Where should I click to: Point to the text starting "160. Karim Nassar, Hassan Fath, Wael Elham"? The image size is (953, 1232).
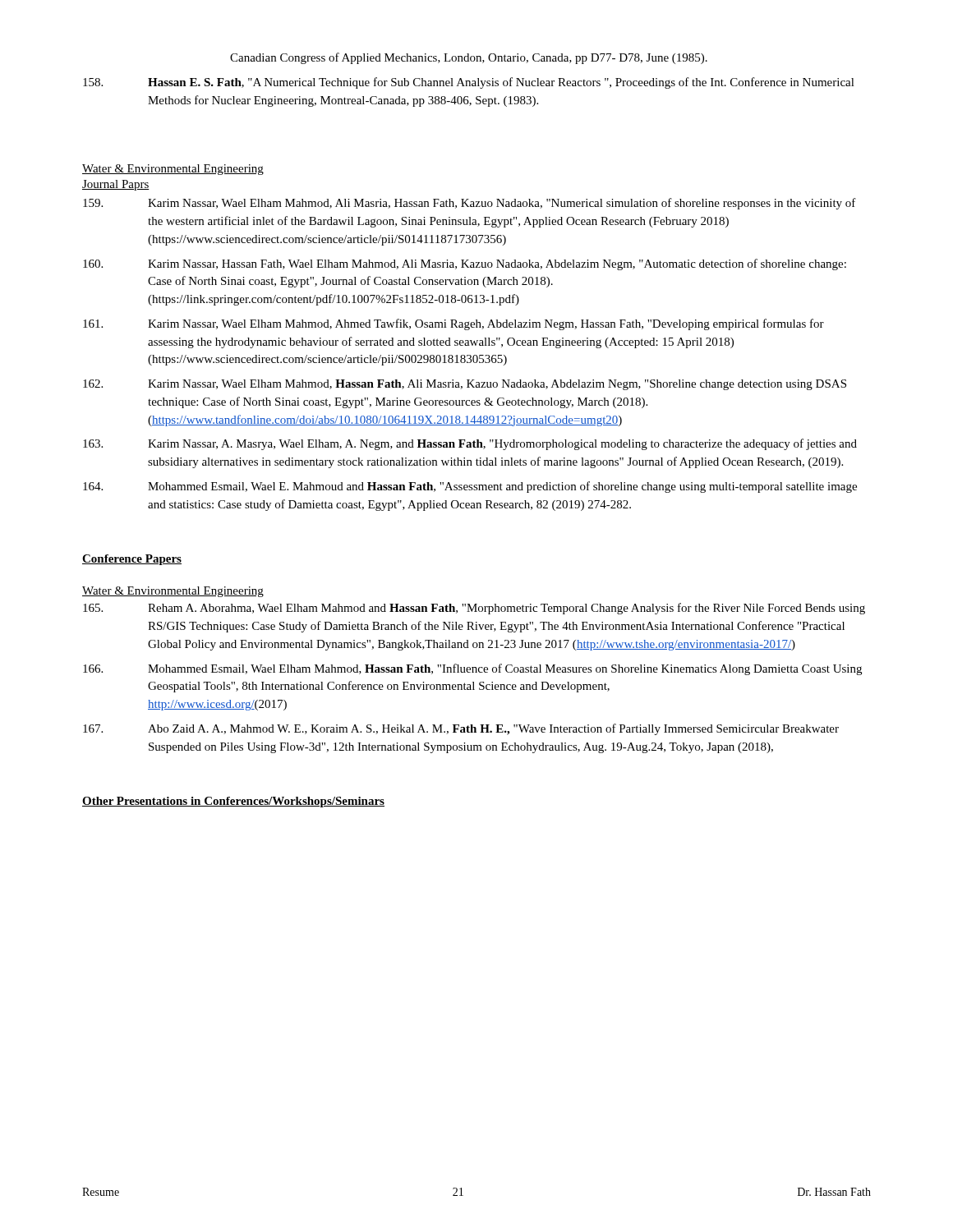click(476, 282)
